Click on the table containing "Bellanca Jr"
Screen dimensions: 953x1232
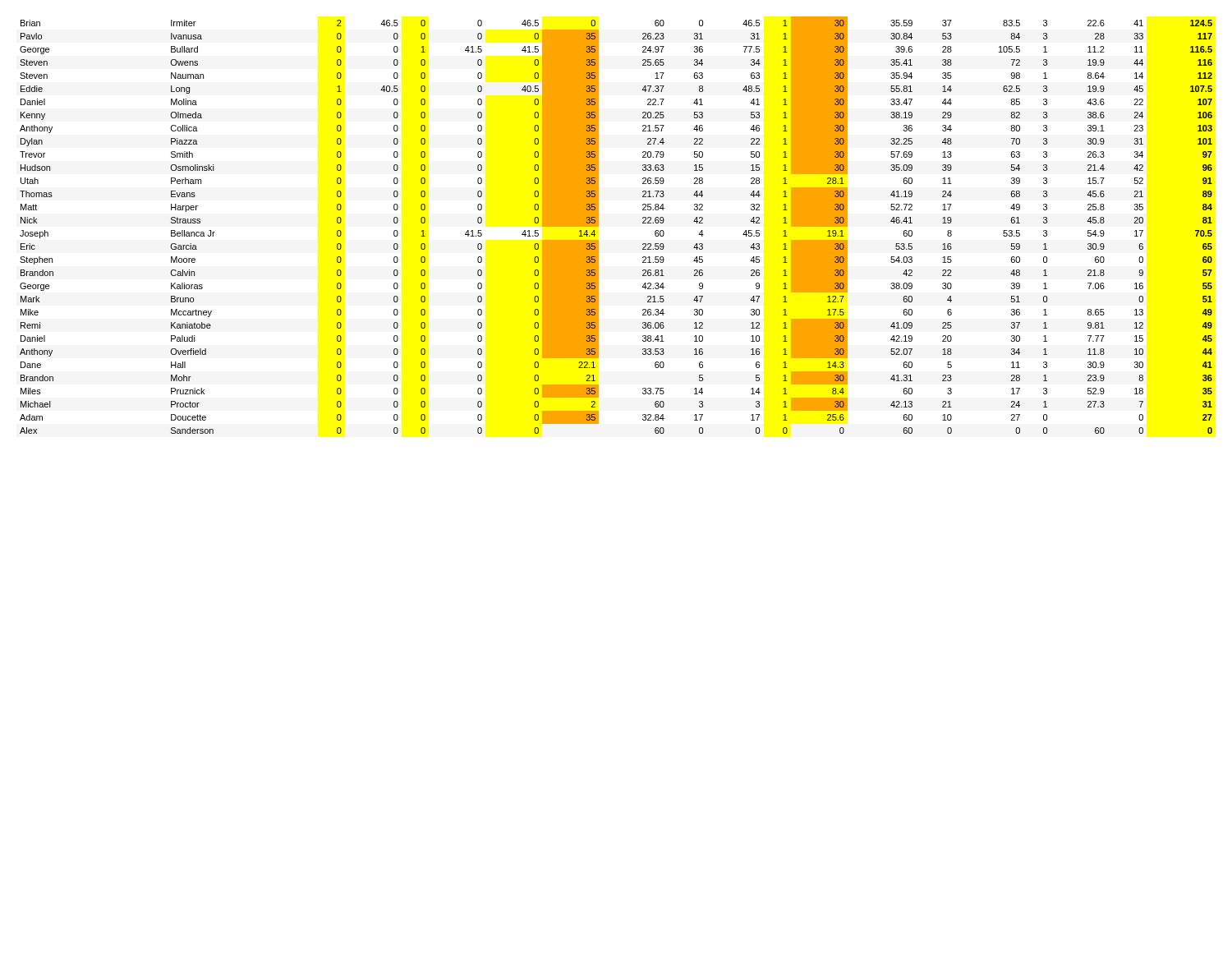tap(616, 227)
